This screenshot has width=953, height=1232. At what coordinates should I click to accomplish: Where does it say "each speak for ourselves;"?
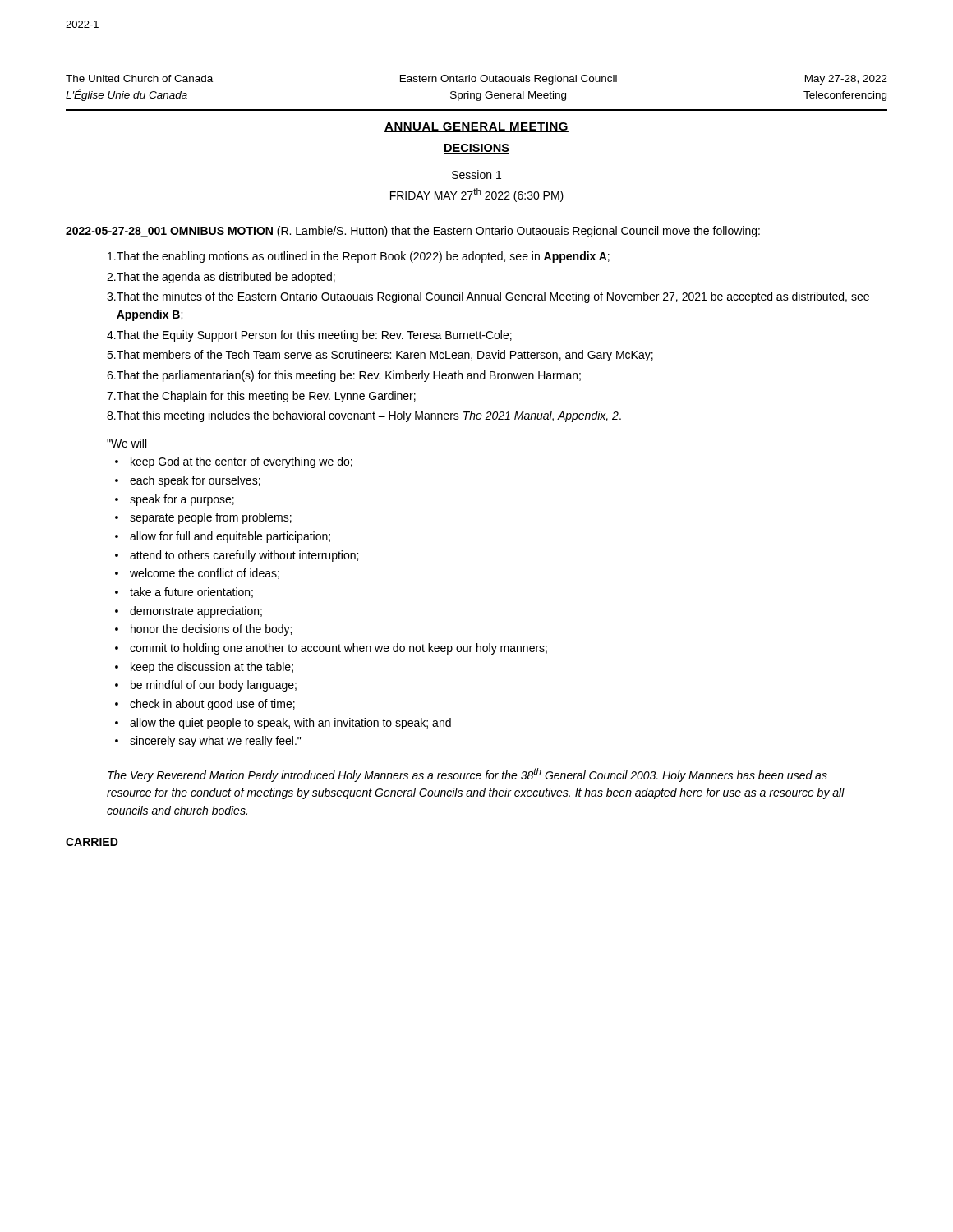[188, 481]
